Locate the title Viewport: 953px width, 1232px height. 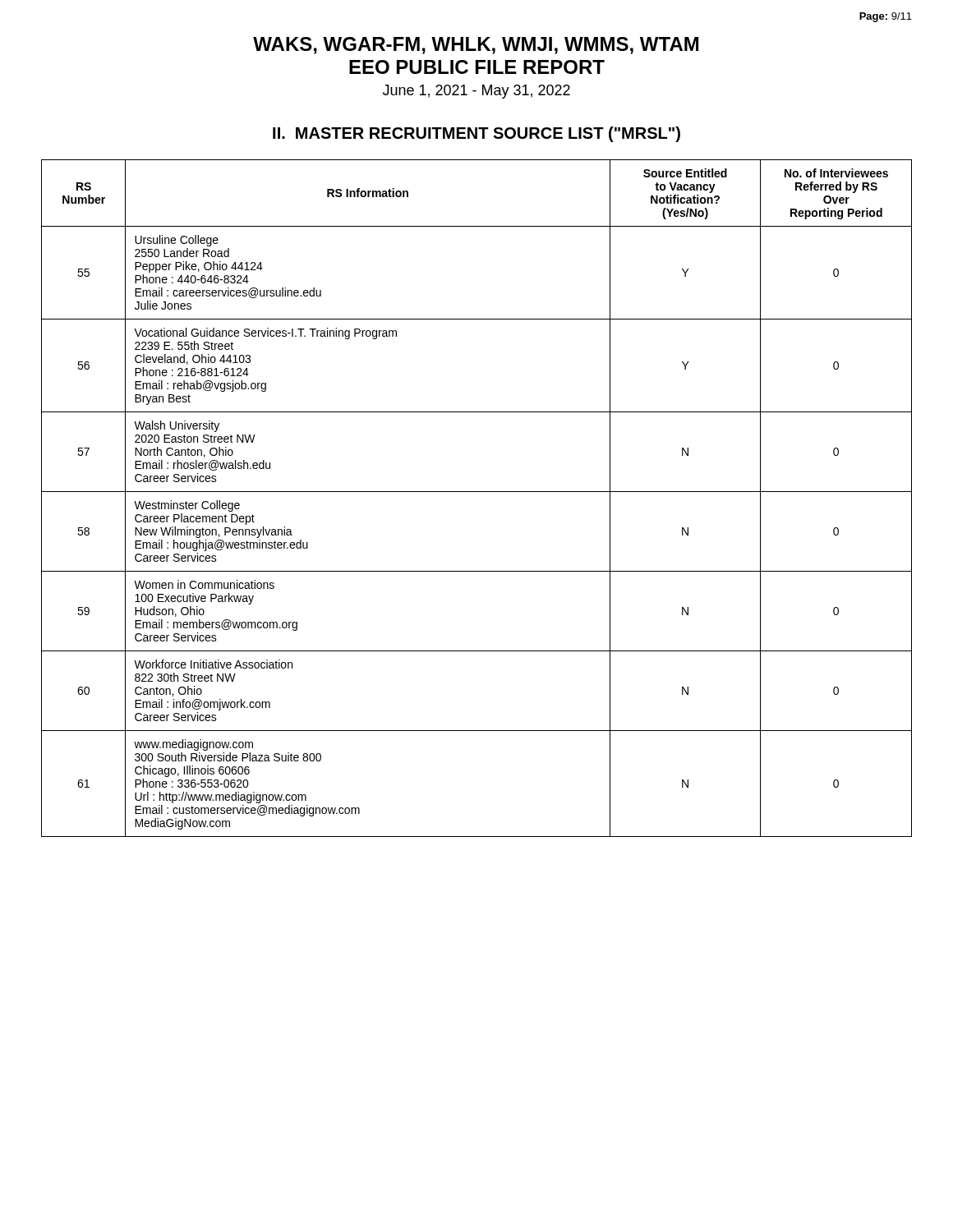[x=476, y=66]
